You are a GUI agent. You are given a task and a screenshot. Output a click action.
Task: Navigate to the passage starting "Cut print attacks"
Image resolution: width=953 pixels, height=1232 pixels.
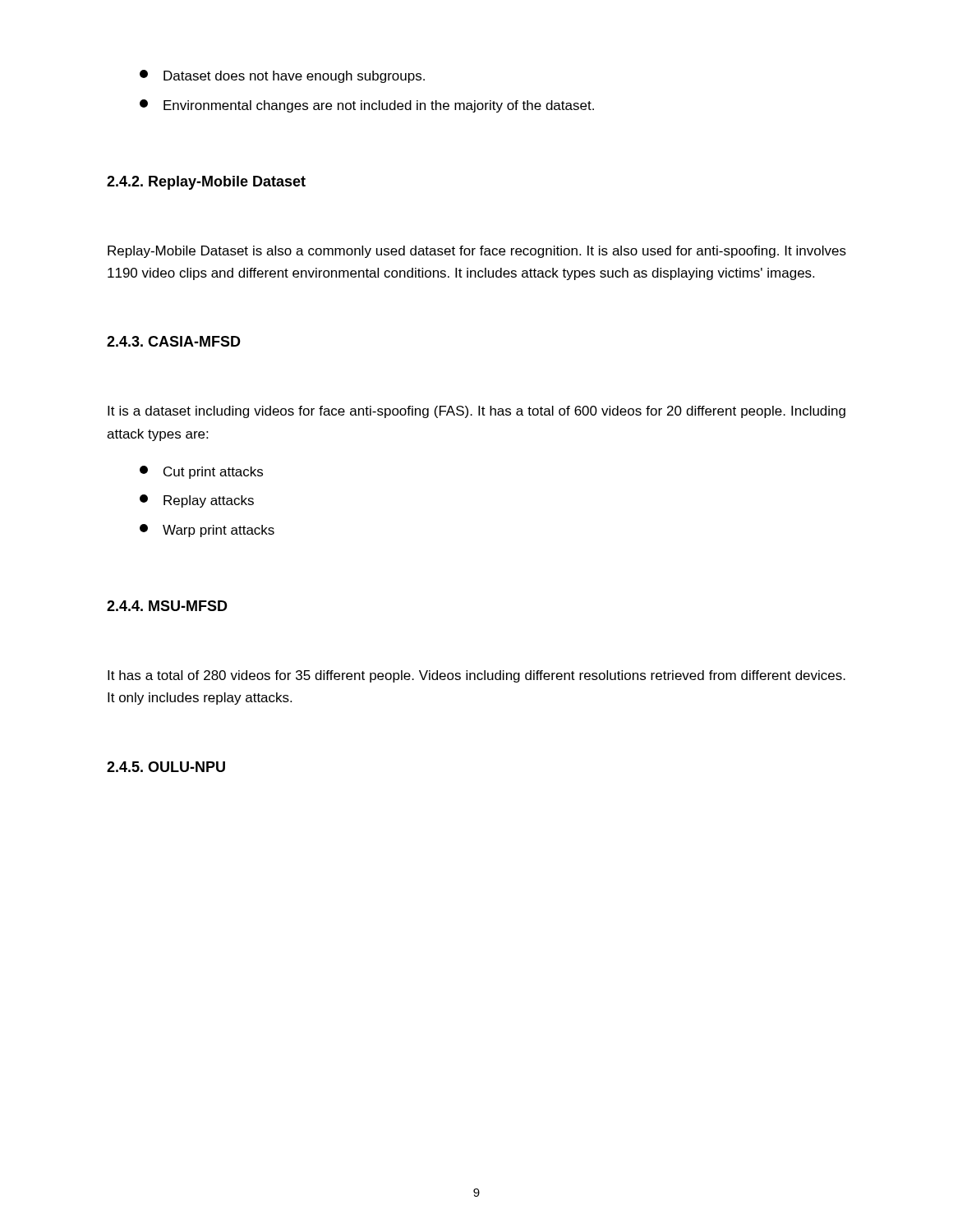pyautogui.click(x=201, y=472)
